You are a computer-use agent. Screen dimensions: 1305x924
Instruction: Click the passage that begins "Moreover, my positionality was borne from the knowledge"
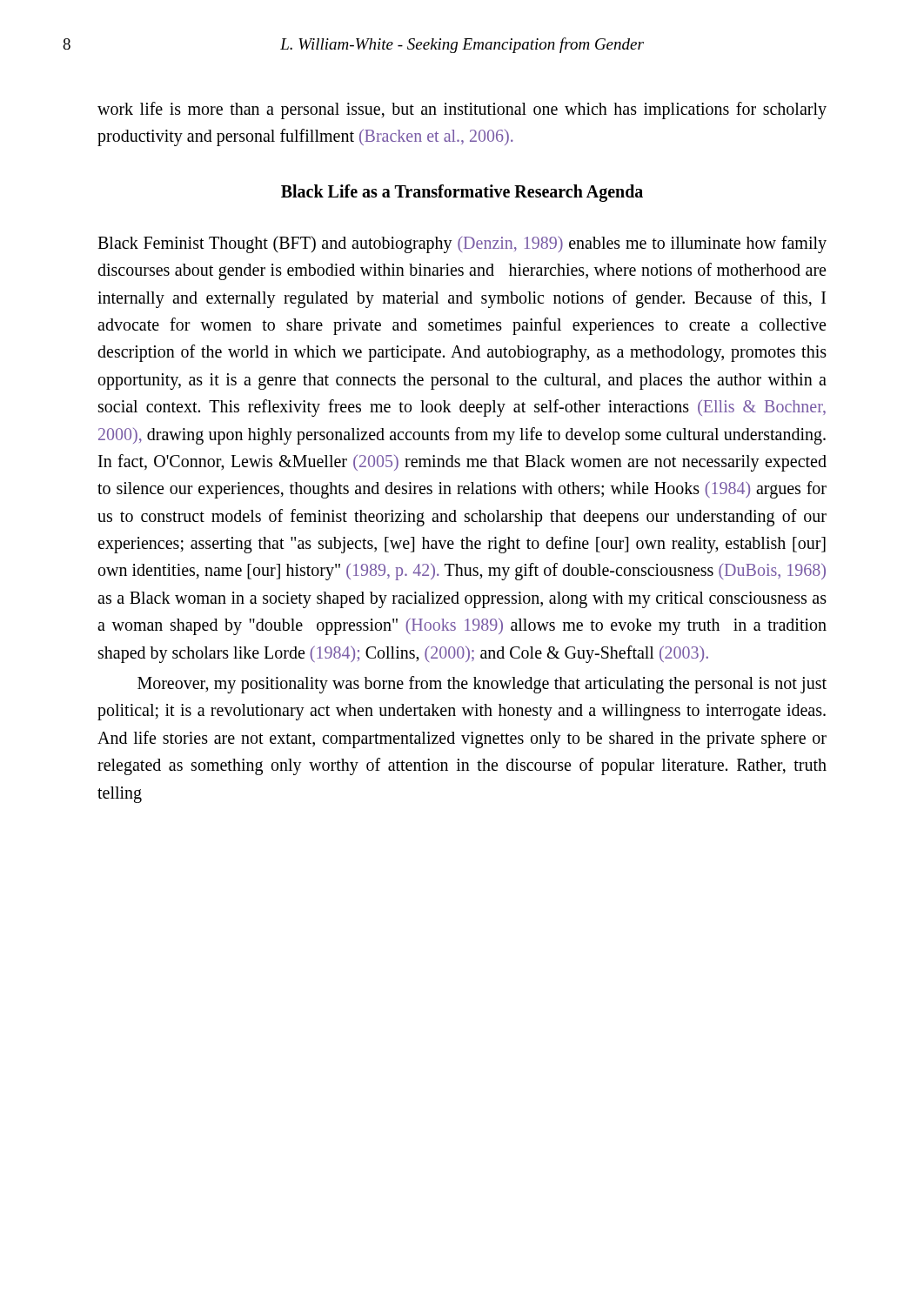[462, 738]
